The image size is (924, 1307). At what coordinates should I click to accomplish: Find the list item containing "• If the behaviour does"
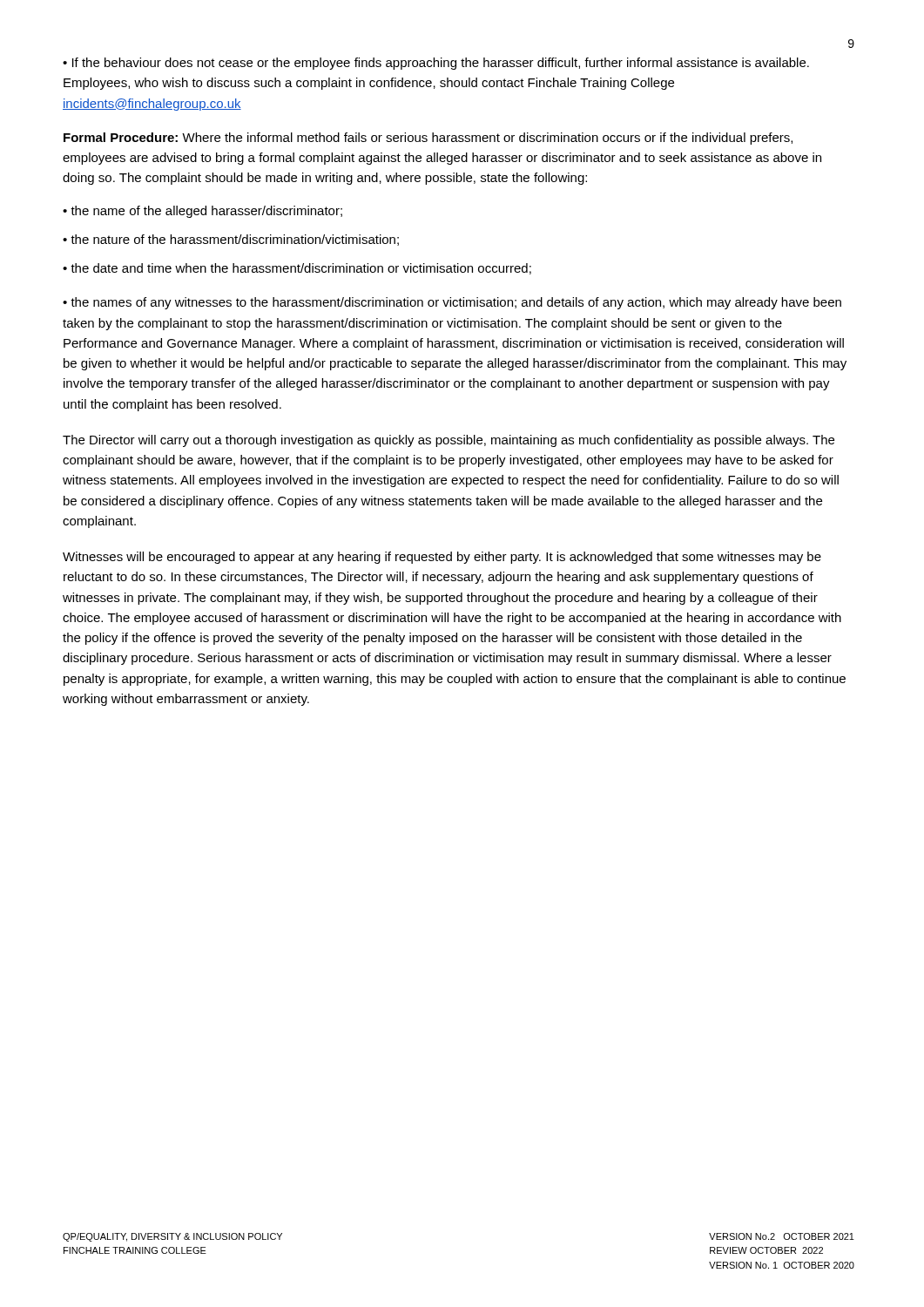pyautogui.click(x=436, y=83)
